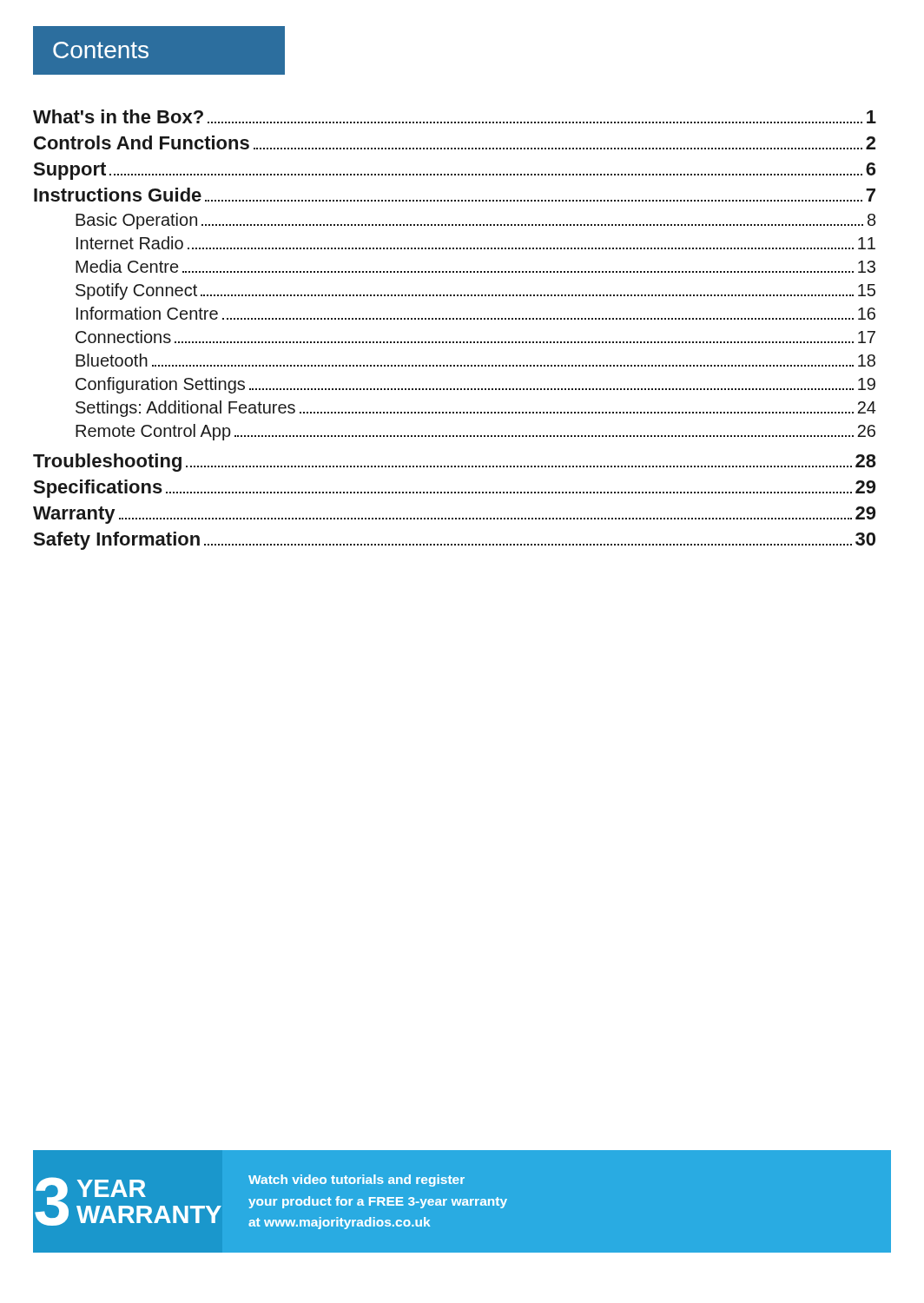Locate the list item containing "Controls And Functions 2"
The width and height of the screenshot is (924, 1303).
click(455, 143)
